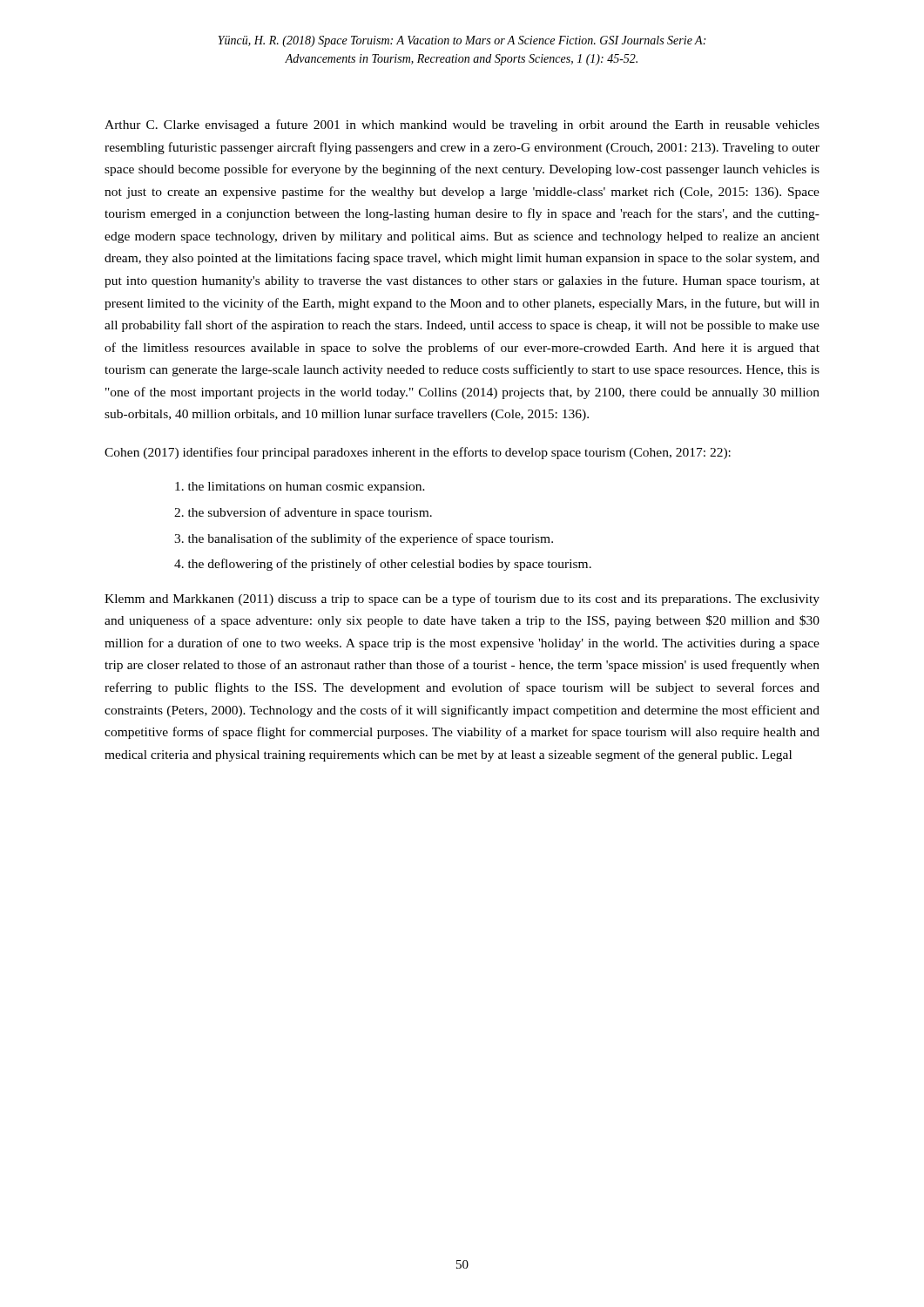
Task: Click on the list item that says "the limitations on human"
Action: (x=300, y=486)
